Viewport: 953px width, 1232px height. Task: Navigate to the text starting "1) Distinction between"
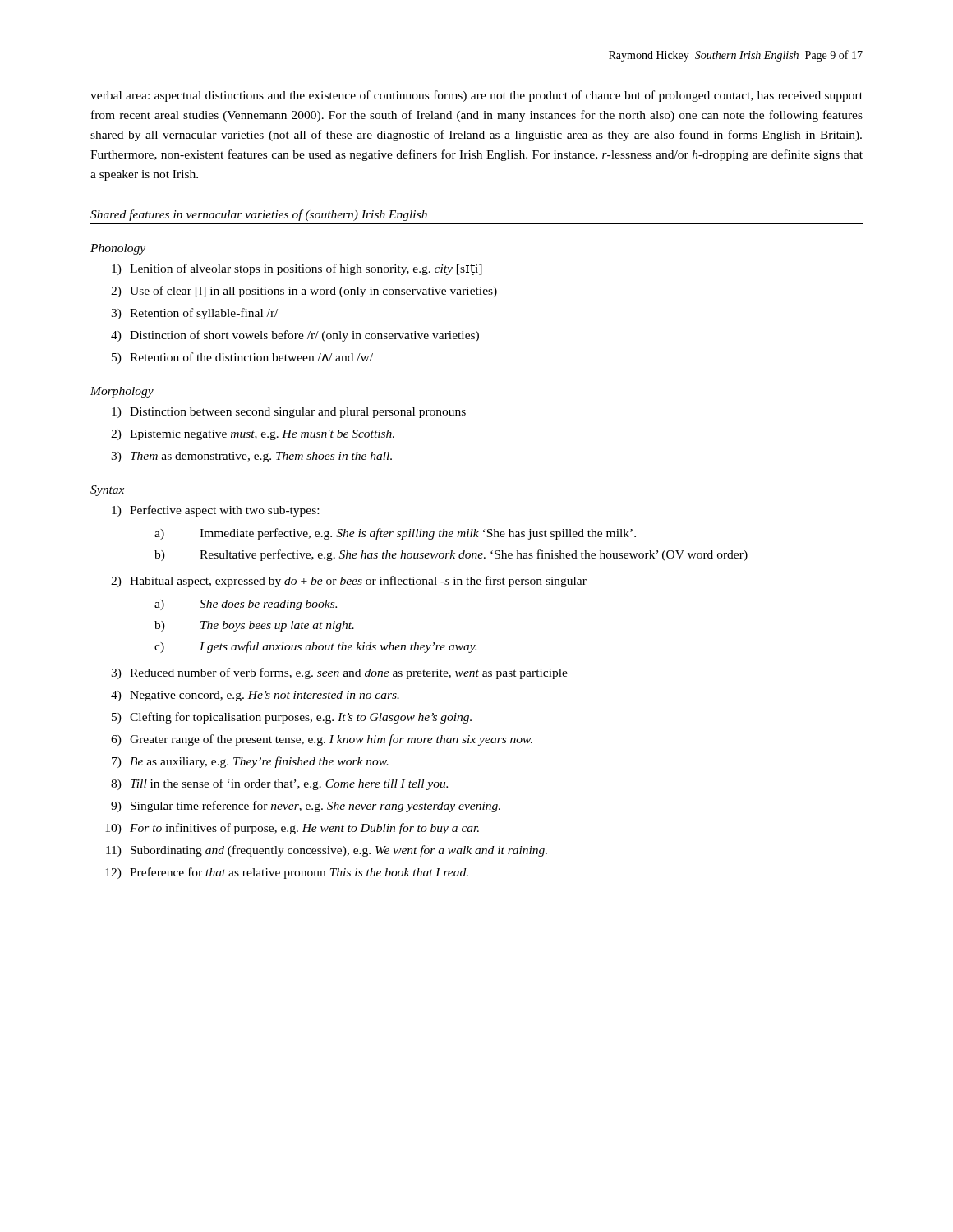[x=476, y=412]
